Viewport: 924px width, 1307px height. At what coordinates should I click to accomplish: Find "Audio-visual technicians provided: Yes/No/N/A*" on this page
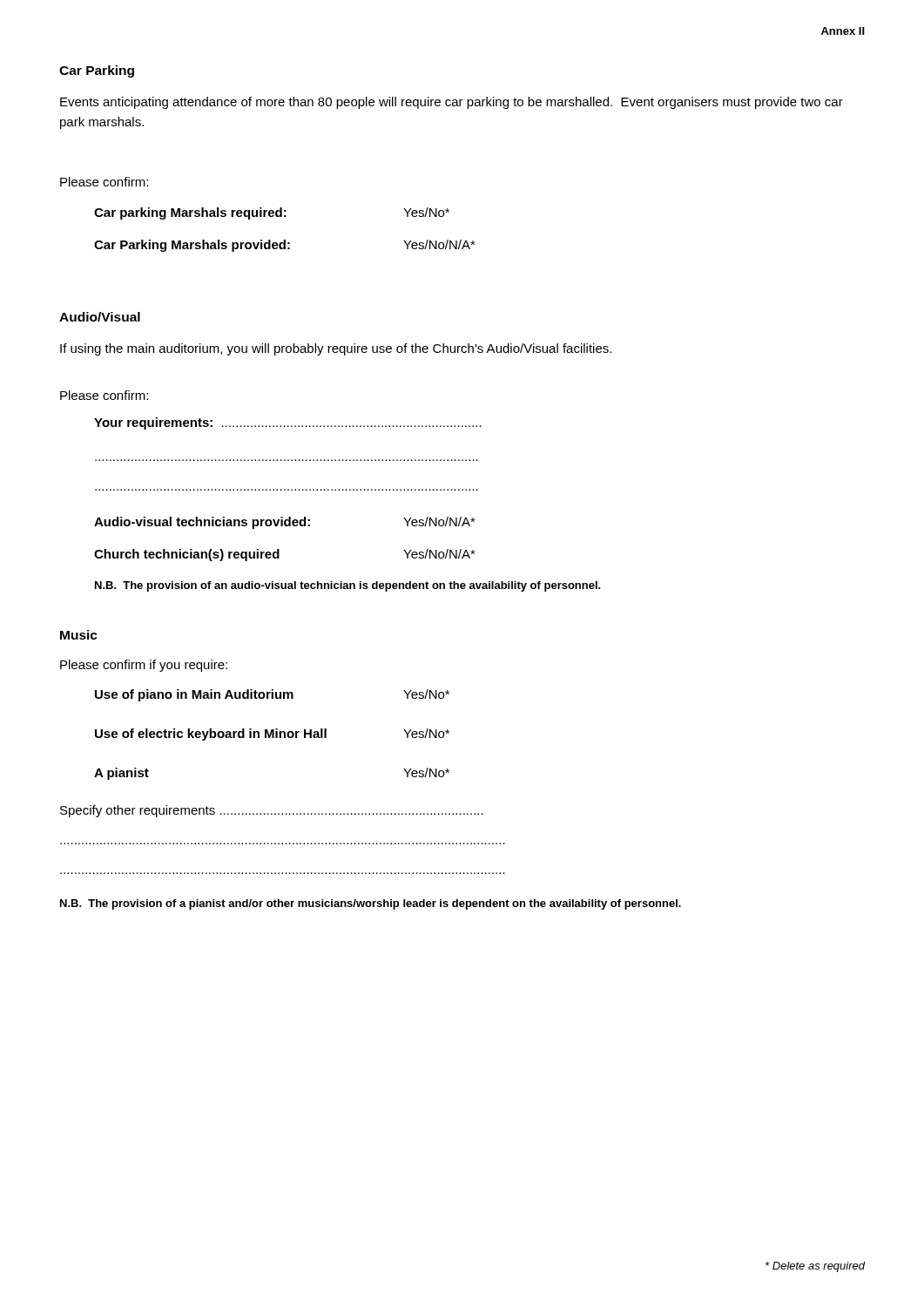pyautogui.click(x=285, y=521)
